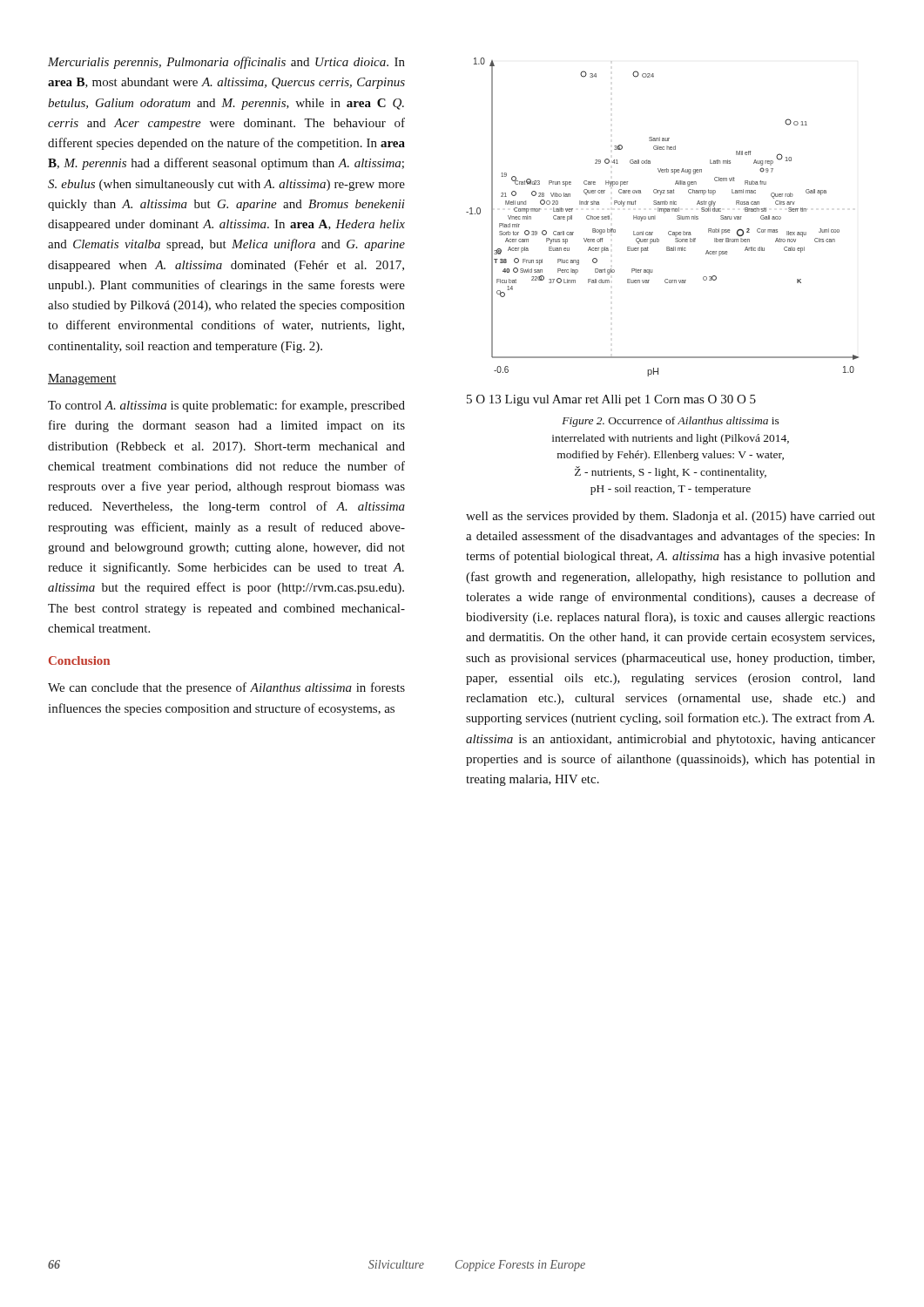
Task: Click on the continuous plot
Action: (x=666, y=230)
